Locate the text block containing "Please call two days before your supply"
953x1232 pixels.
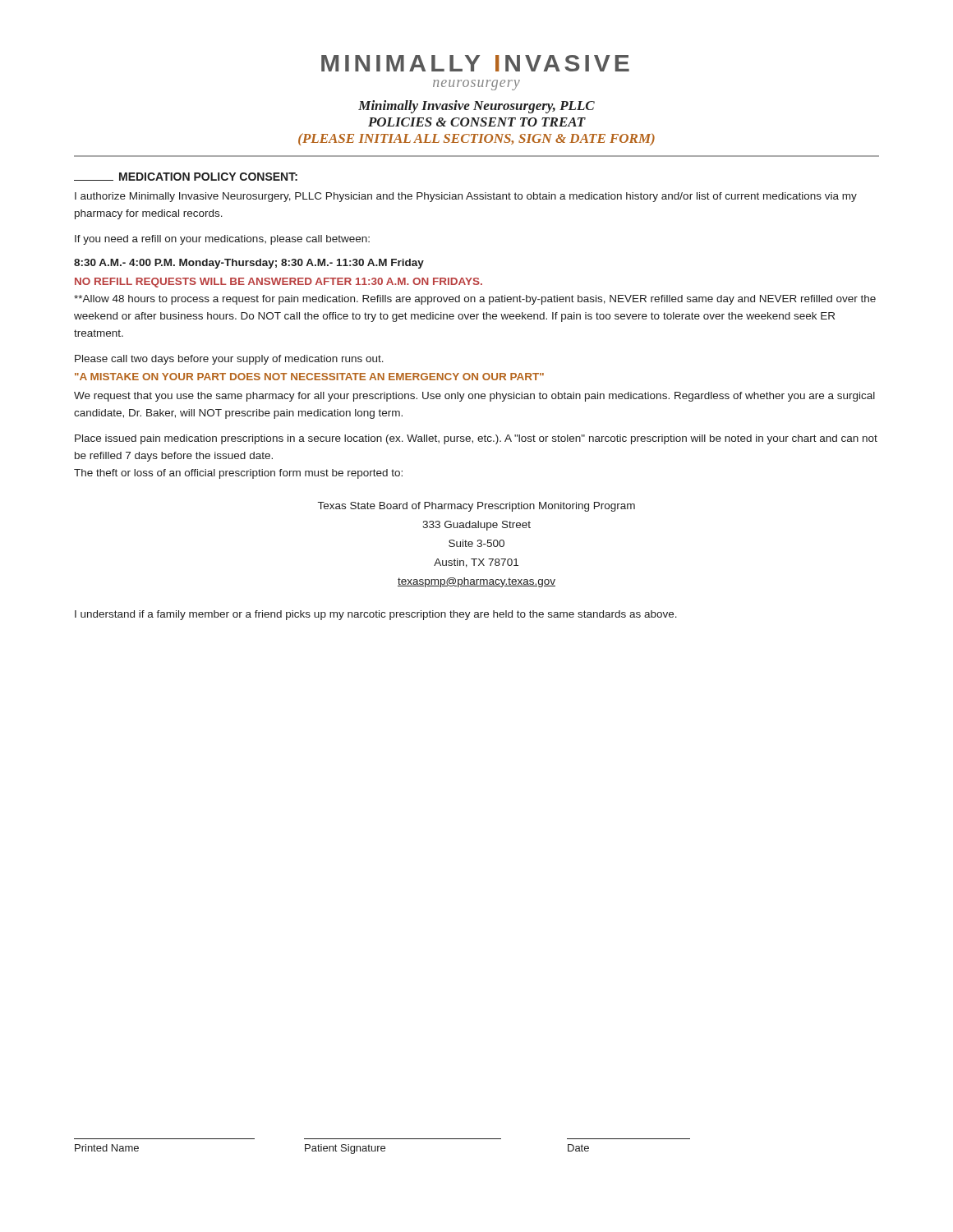pyautogui.click(x=229, y=358)
